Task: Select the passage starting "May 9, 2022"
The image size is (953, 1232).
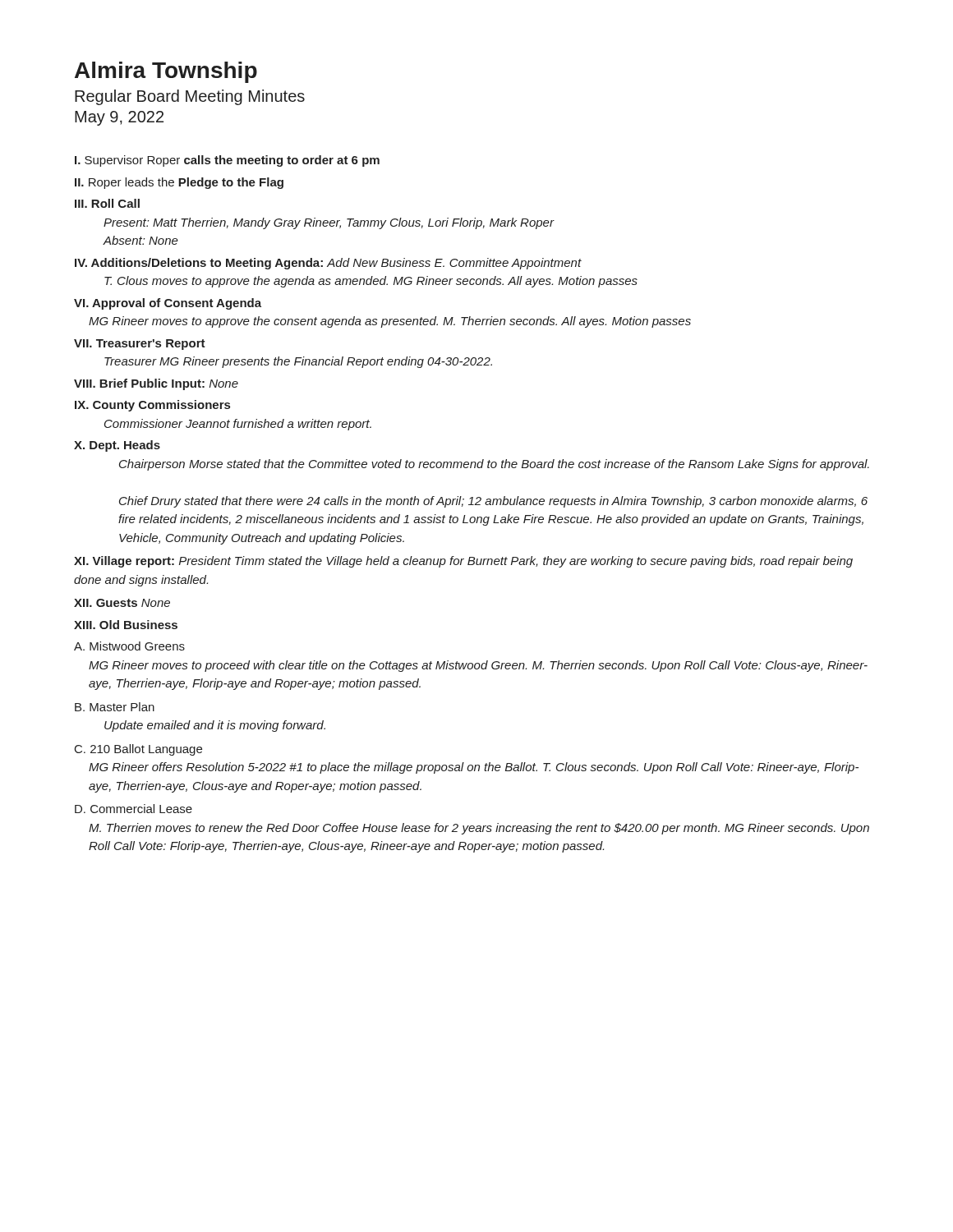Action: [x=119, y=117]
